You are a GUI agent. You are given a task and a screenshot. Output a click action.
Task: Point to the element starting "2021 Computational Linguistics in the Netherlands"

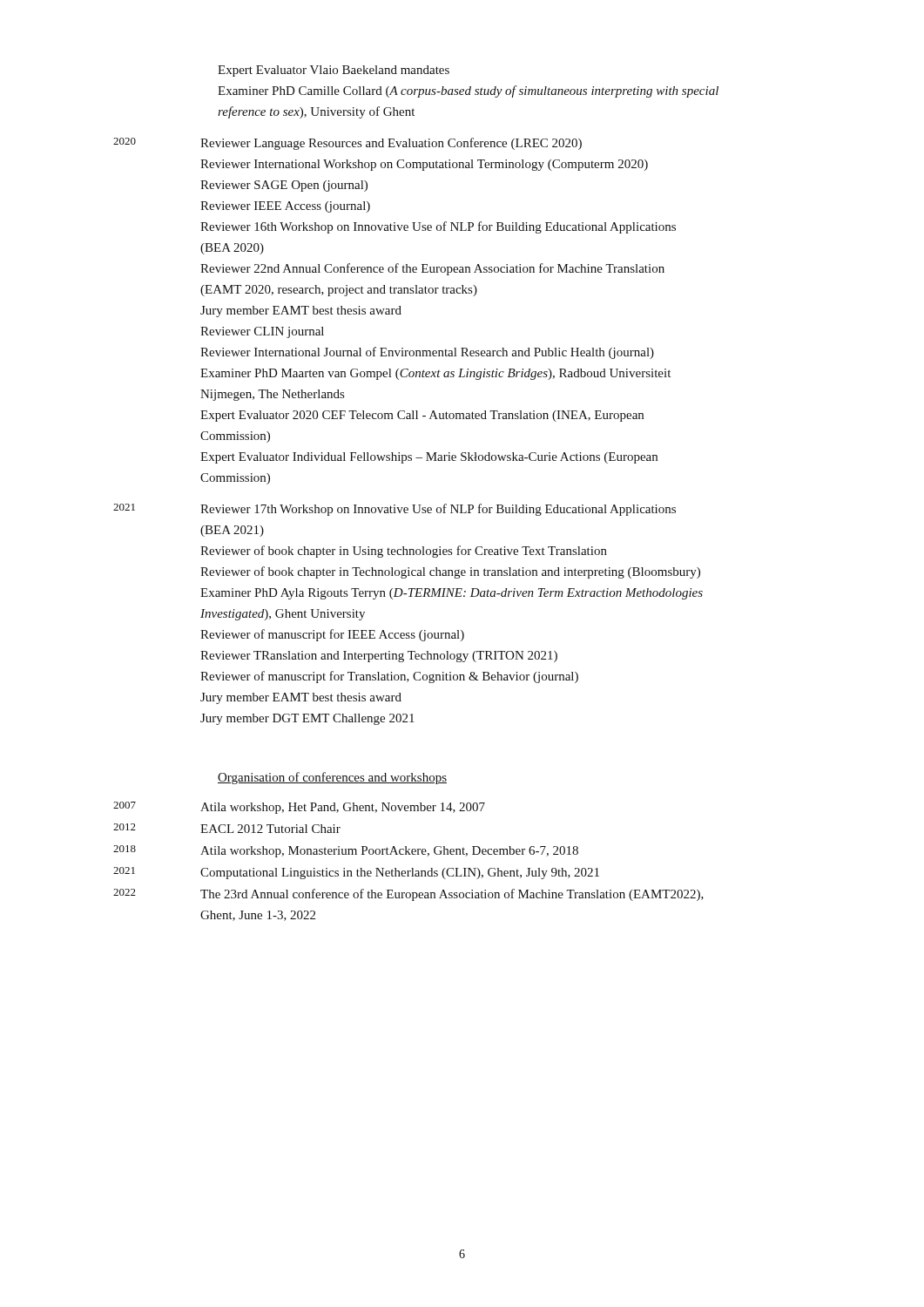[x=479, y=872]
